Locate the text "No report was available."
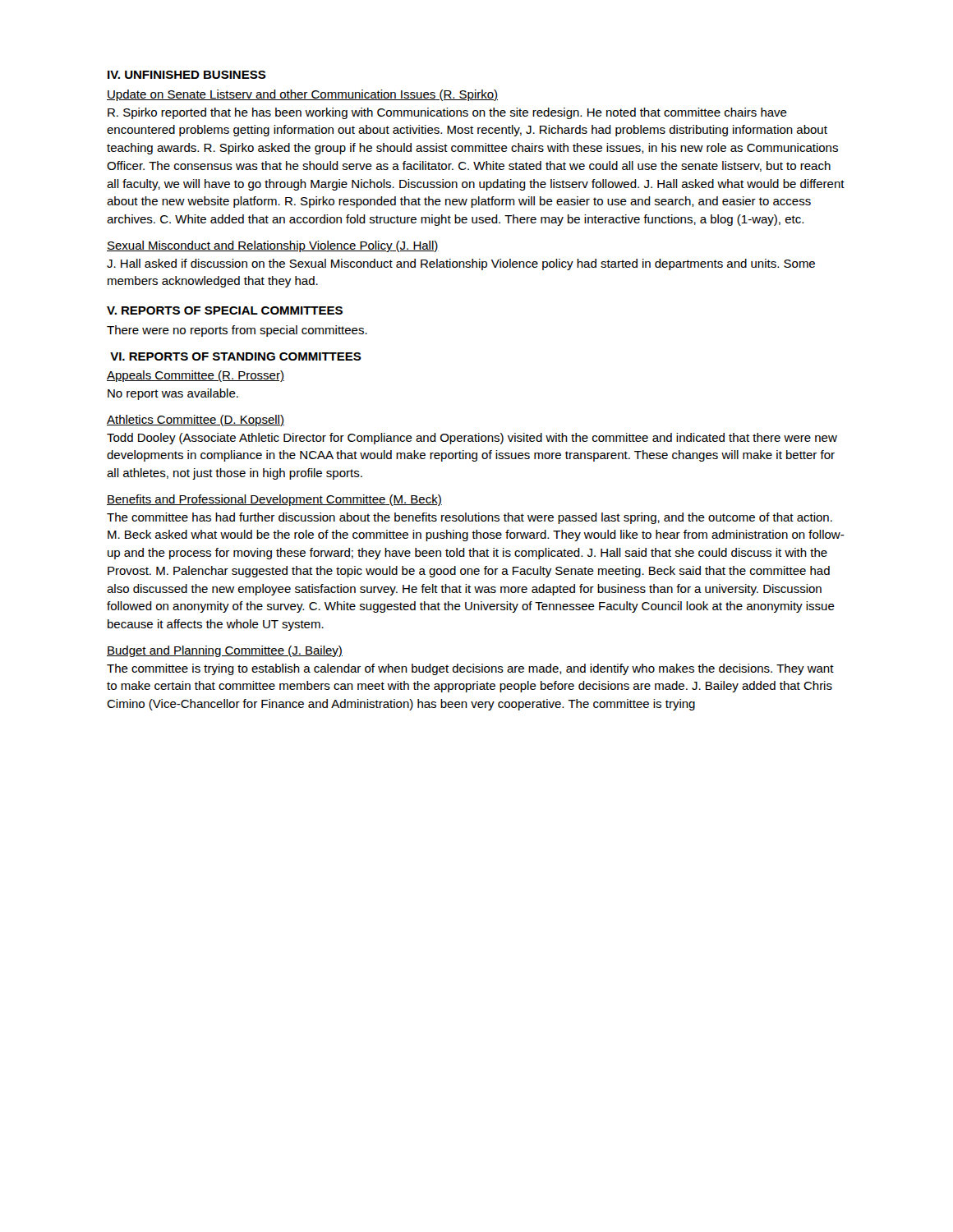Screen dimensions: 1232x953 [x=173, y=393]
